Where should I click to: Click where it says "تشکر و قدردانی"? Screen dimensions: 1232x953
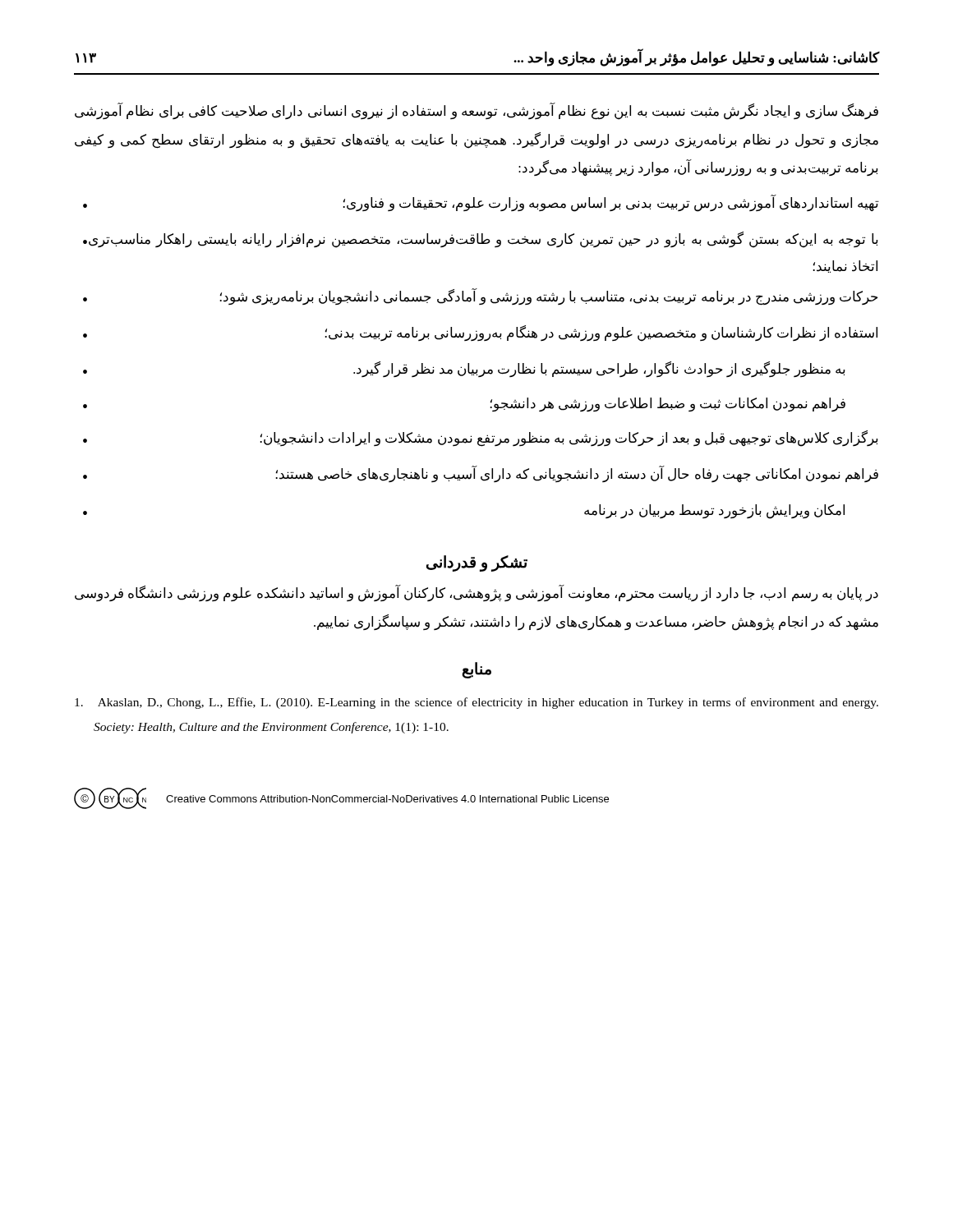point(476,562)
